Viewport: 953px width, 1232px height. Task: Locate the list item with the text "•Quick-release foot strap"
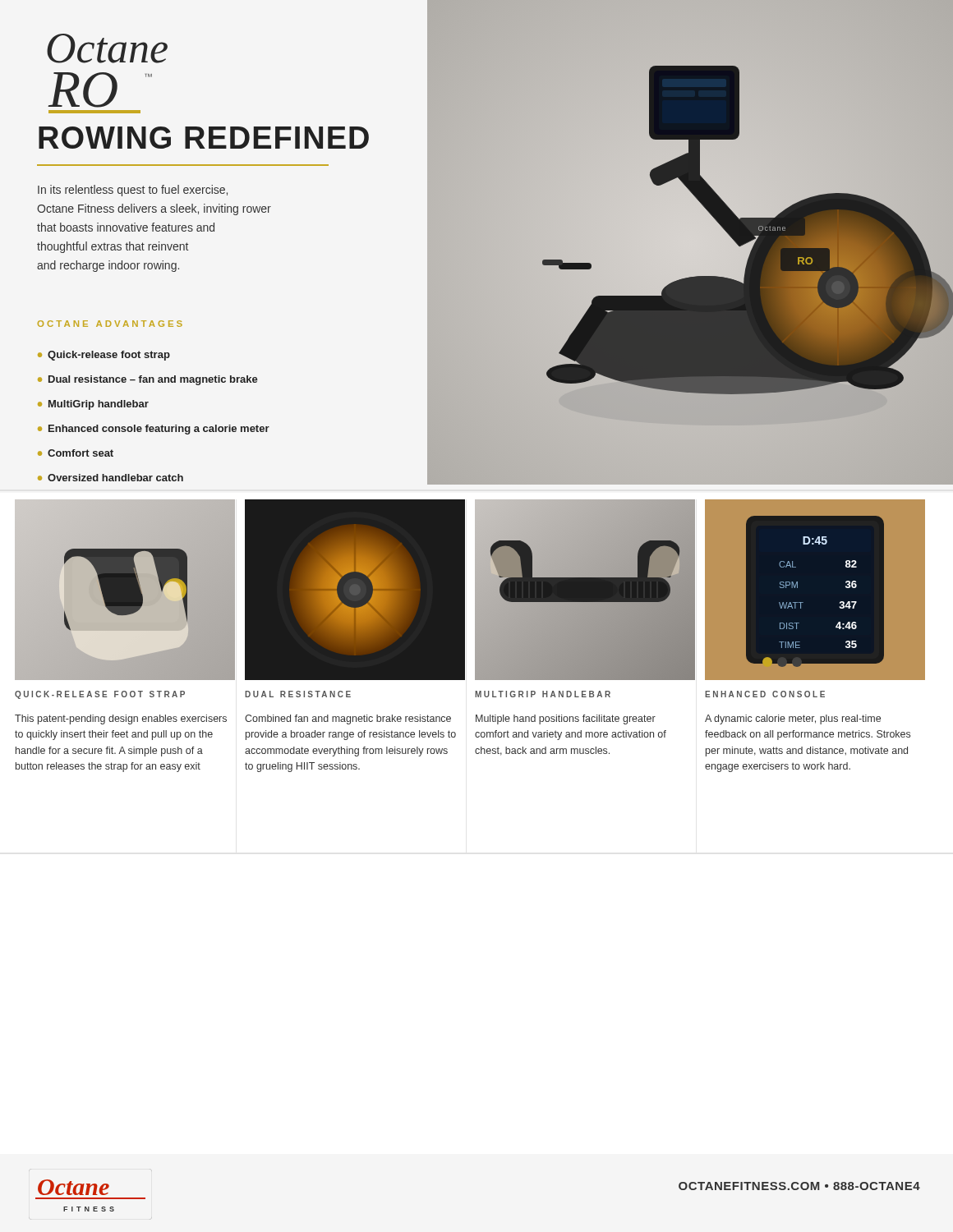coord(103,355)
